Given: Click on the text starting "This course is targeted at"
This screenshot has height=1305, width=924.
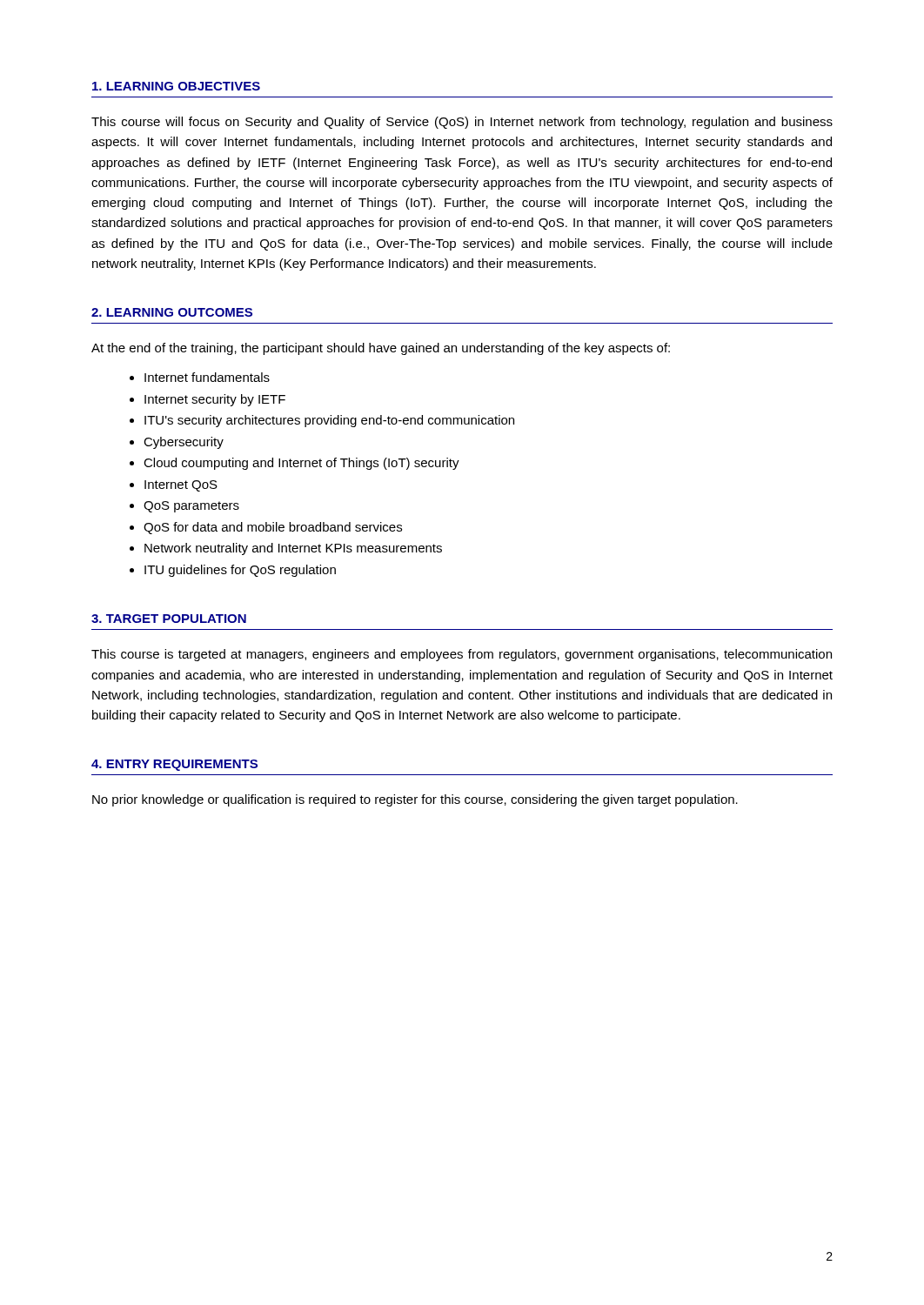Looking at the screenshot, I should pyautogui.click(x=462, y=684).
